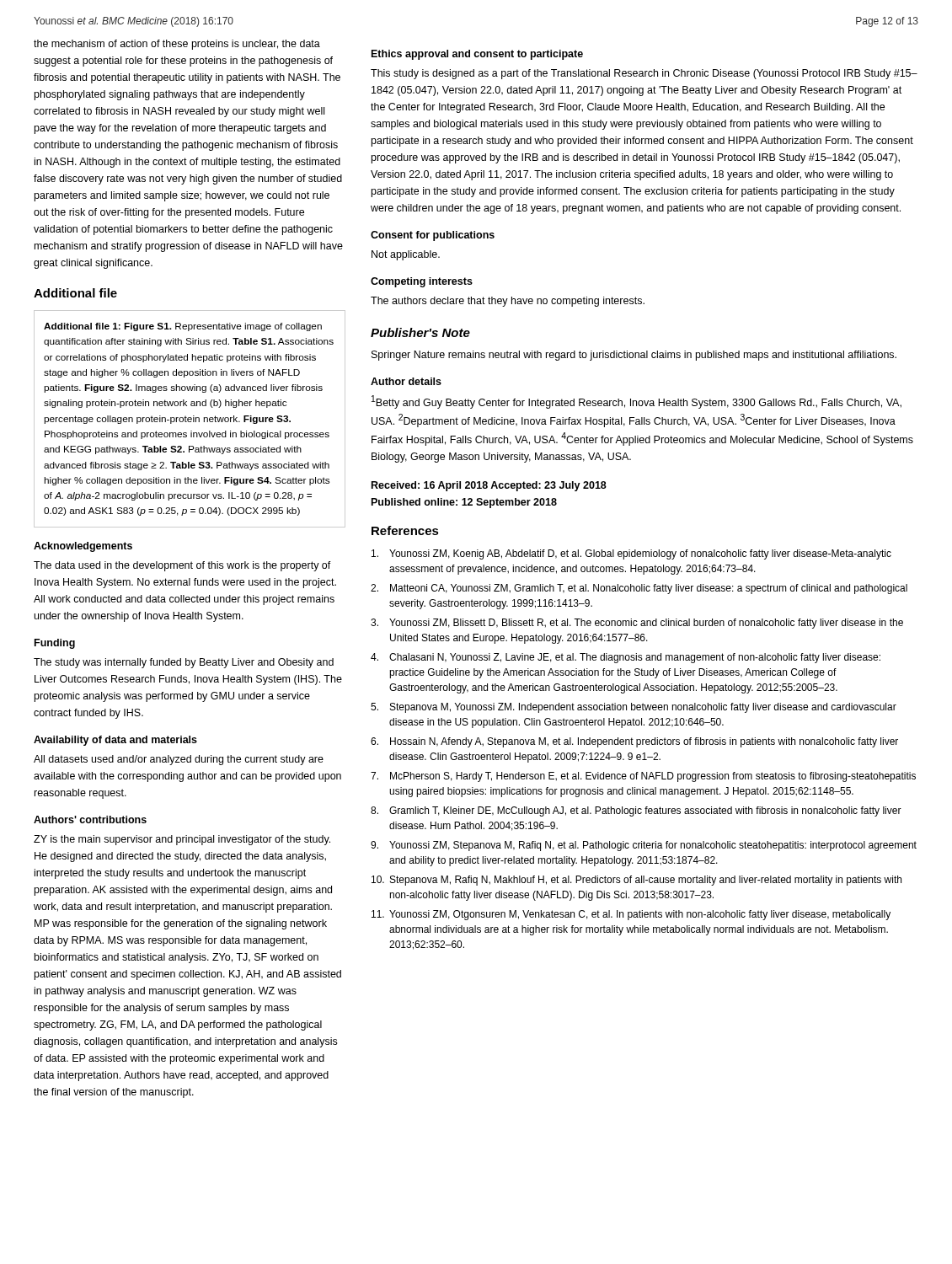Find the list item that reads "10.Stepanova M, Rafiq N, Makhlouf H,"

[645, 888]
